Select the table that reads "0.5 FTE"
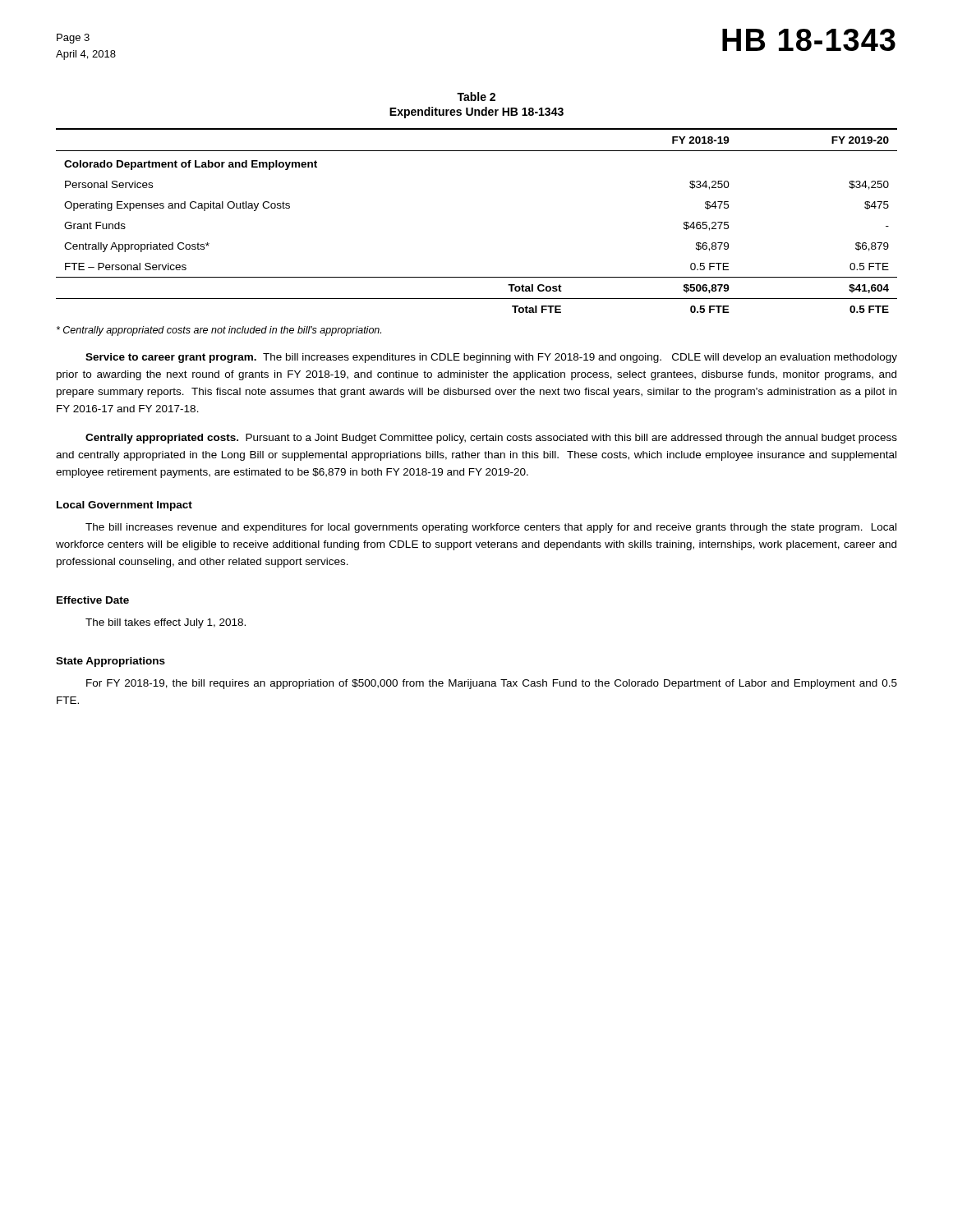953x1232 pixels. click(476, 224)
